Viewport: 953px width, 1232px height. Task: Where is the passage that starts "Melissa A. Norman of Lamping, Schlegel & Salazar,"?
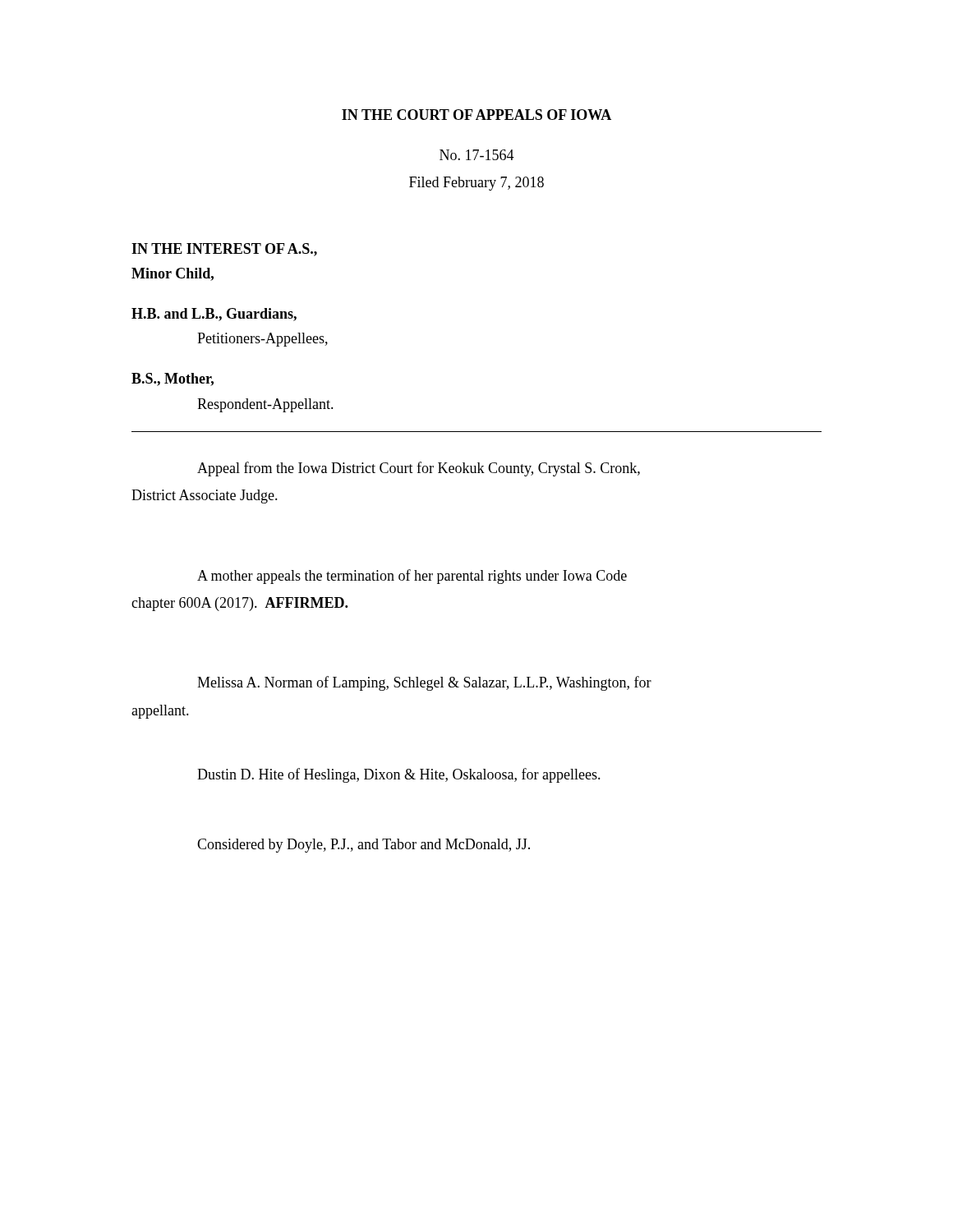(476, 697)
